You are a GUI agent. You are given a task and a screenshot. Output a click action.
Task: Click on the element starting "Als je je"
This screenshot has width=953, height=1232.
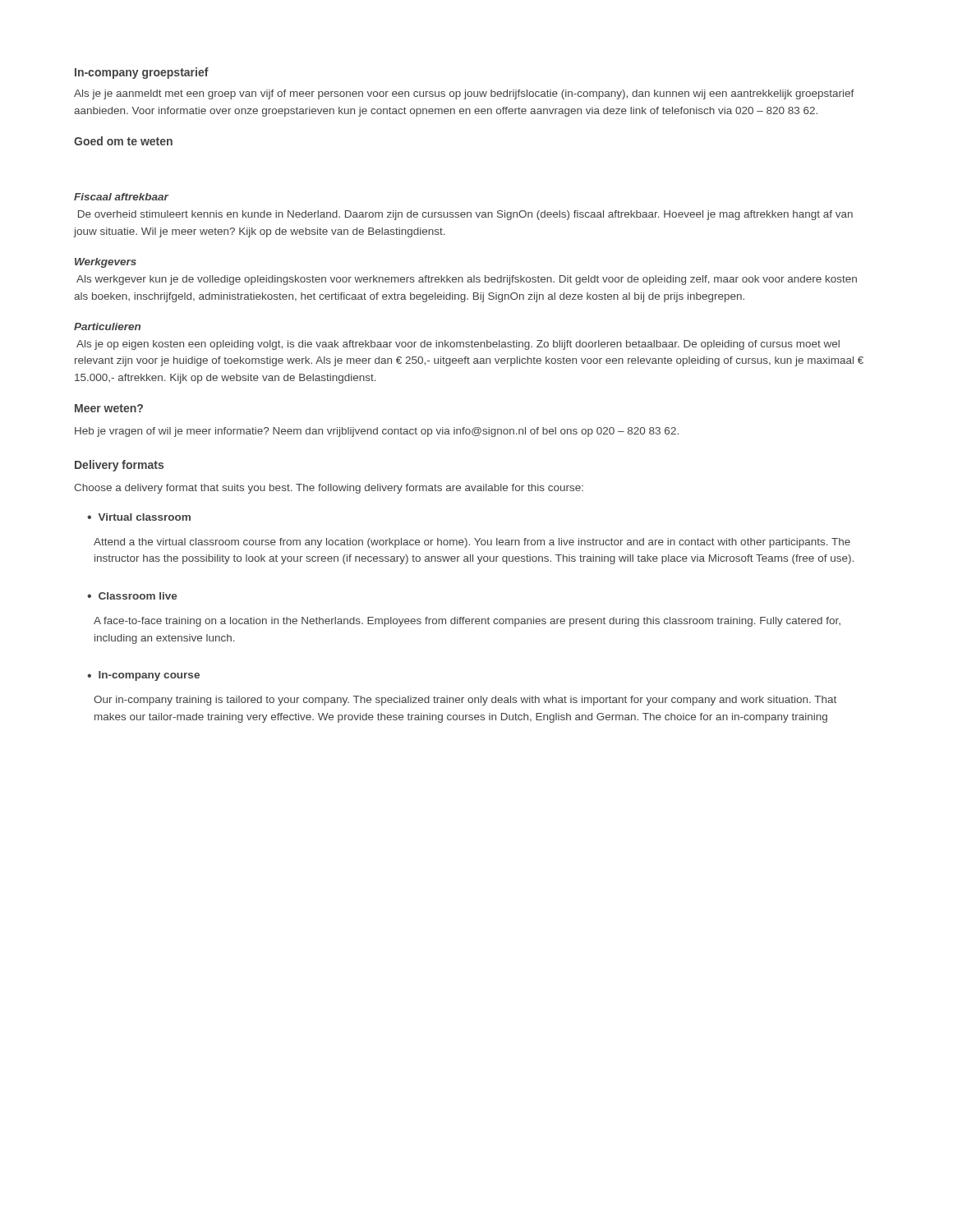pos(464,102)
